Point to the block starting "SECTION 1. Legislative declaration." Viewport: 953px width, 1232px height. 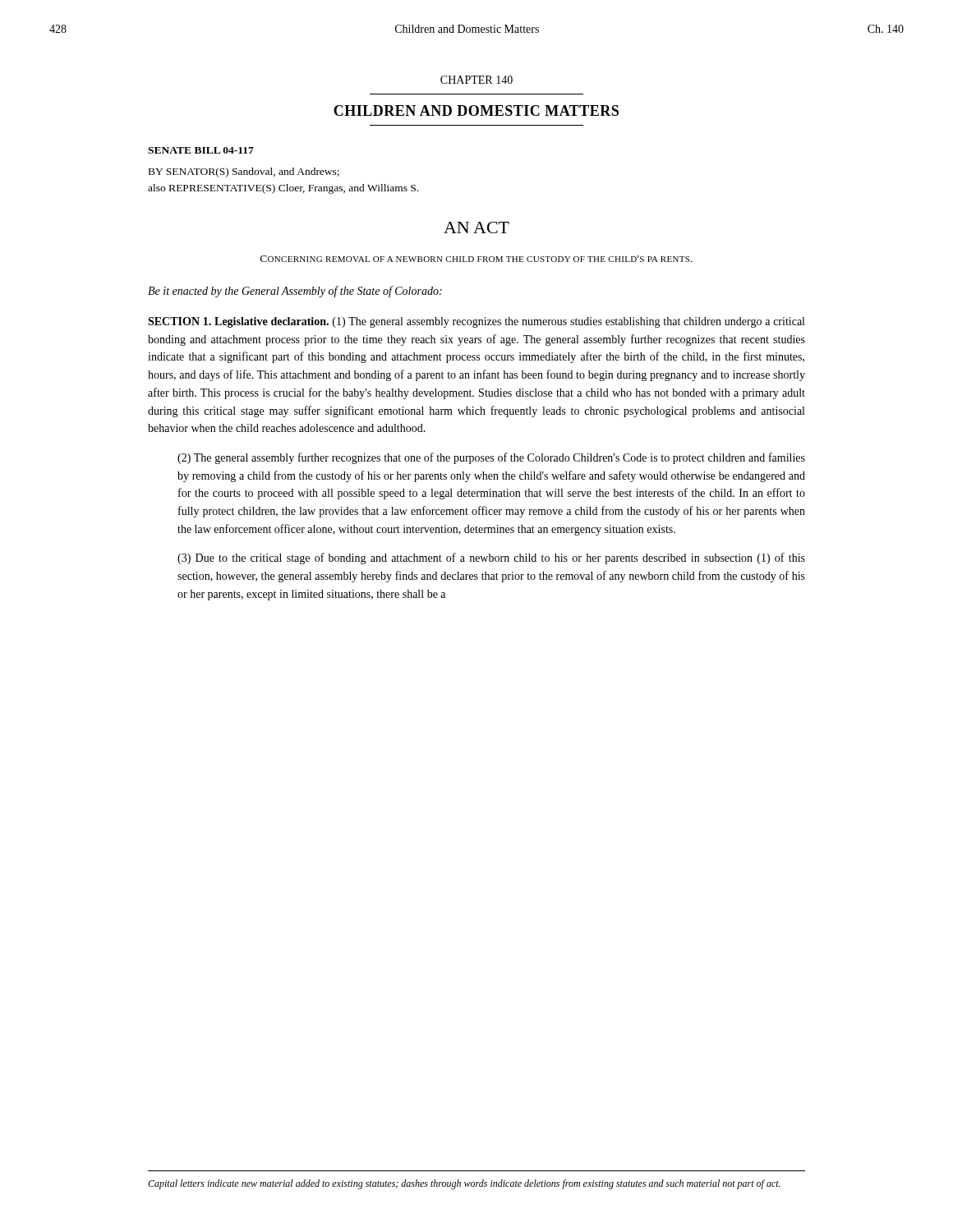pos(476,375)
